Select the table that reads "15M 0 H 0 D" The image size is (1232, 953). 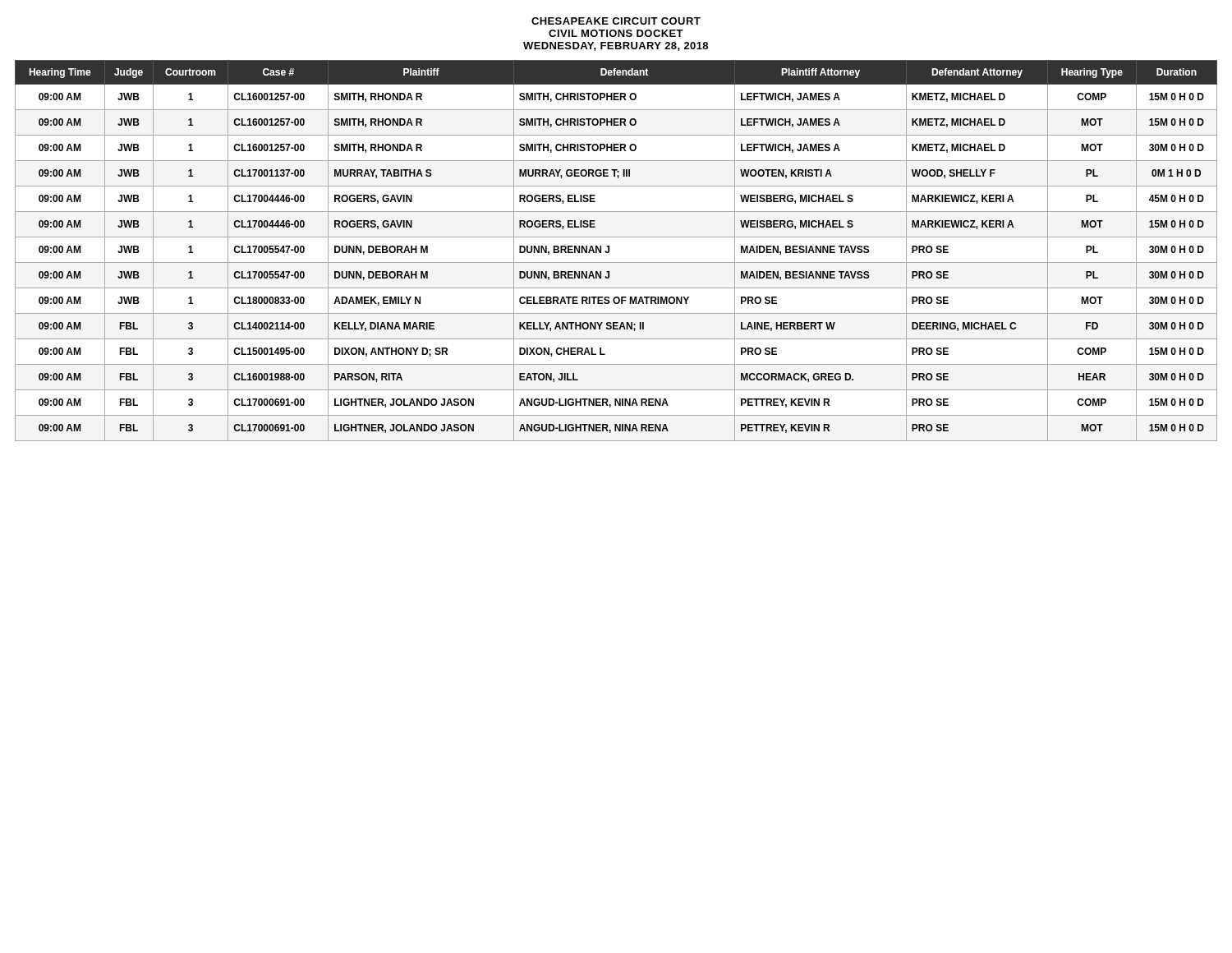click(x=616, y=251)
